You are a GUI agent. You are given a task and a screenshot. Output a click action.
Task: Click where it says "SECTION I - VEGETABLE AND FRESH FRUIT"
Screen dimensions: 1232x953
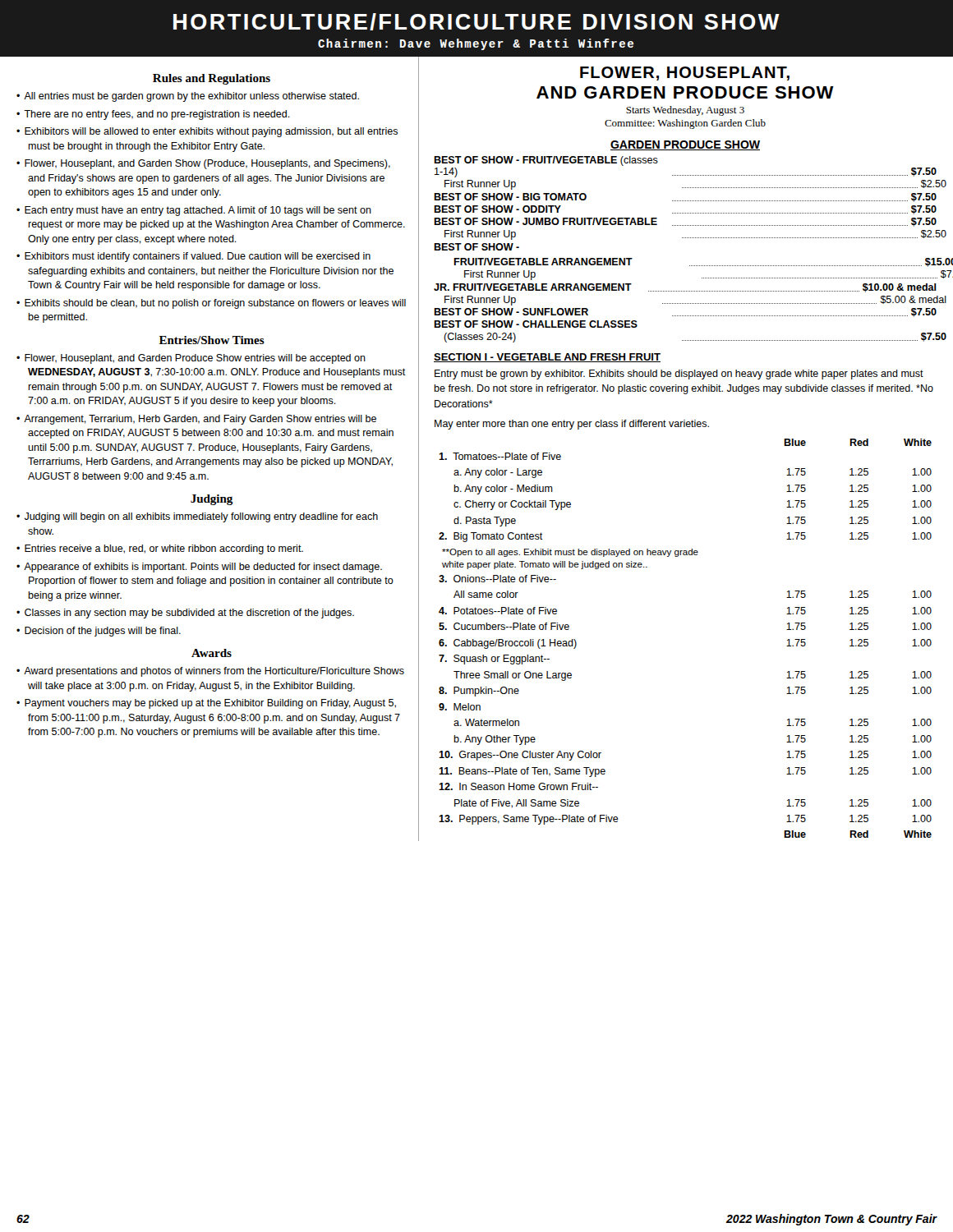coord(547,357)
